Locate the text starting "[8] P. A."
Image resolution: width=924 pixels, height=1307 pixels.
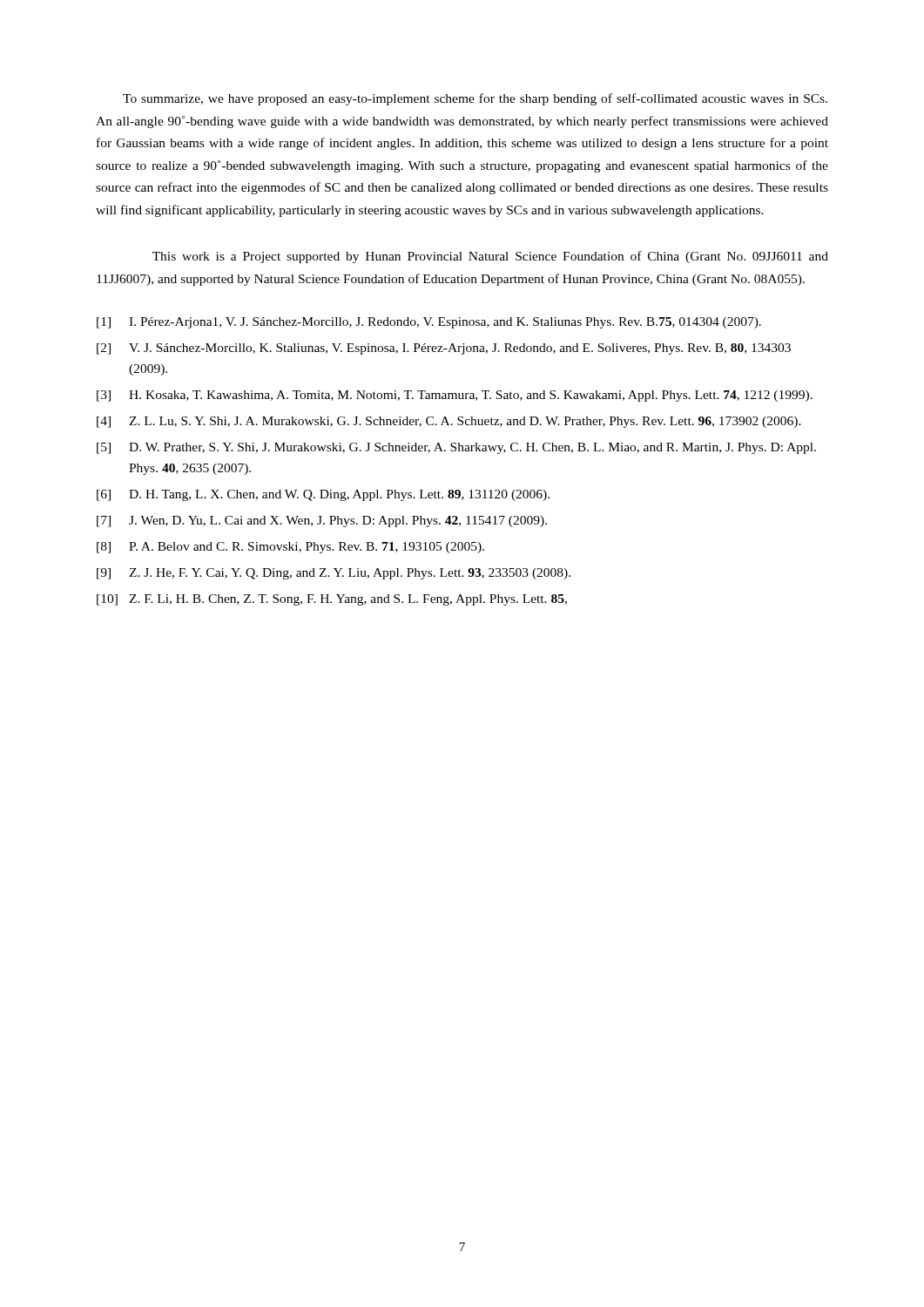462,546
